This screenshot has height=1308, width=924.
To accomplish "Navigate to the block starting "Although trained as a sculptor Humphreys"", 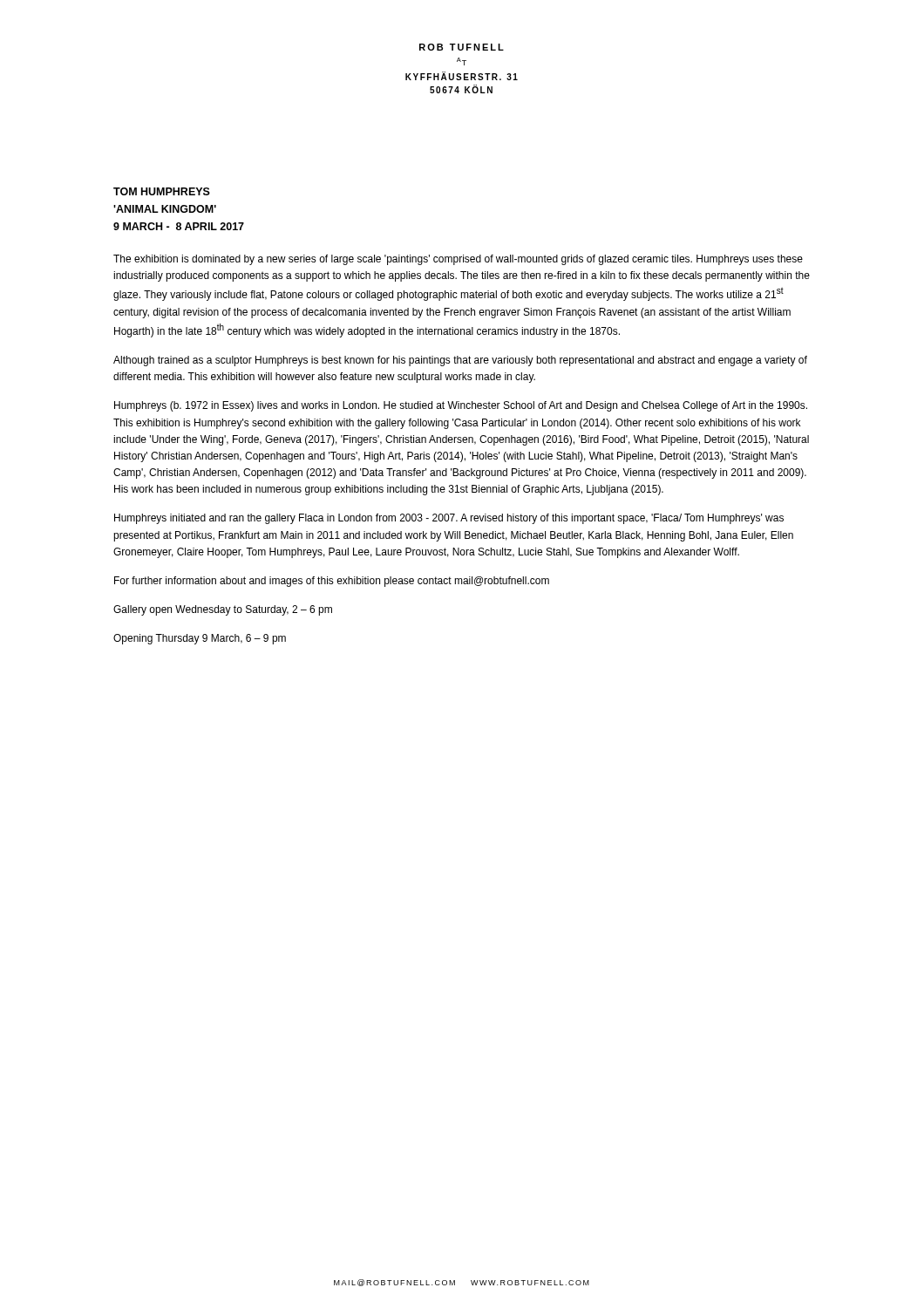I will (x=460, y=368).
